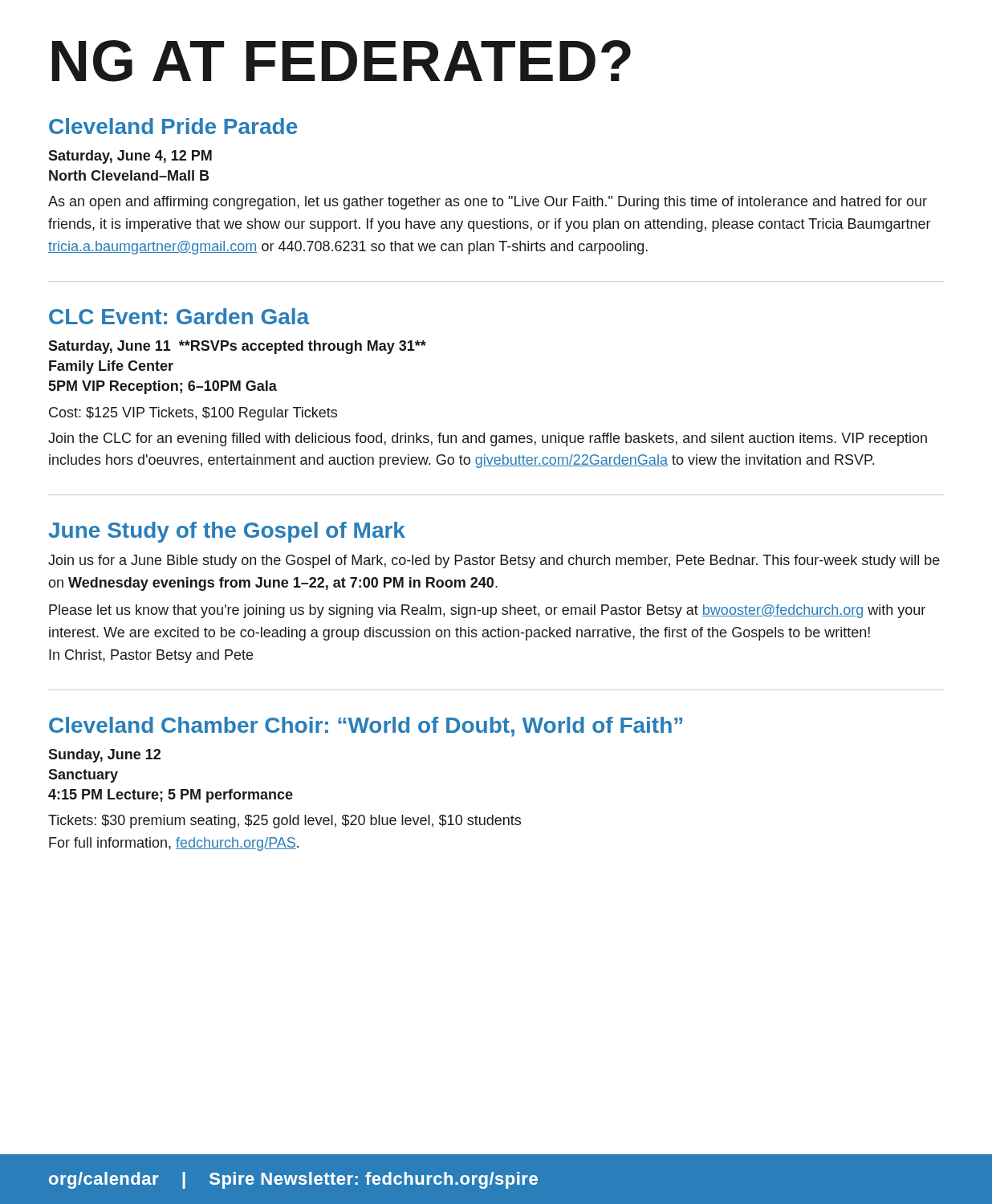Click the passage that begins "Tickets: $30 premium seating, $25 gold level, $20"

[496, 833]
